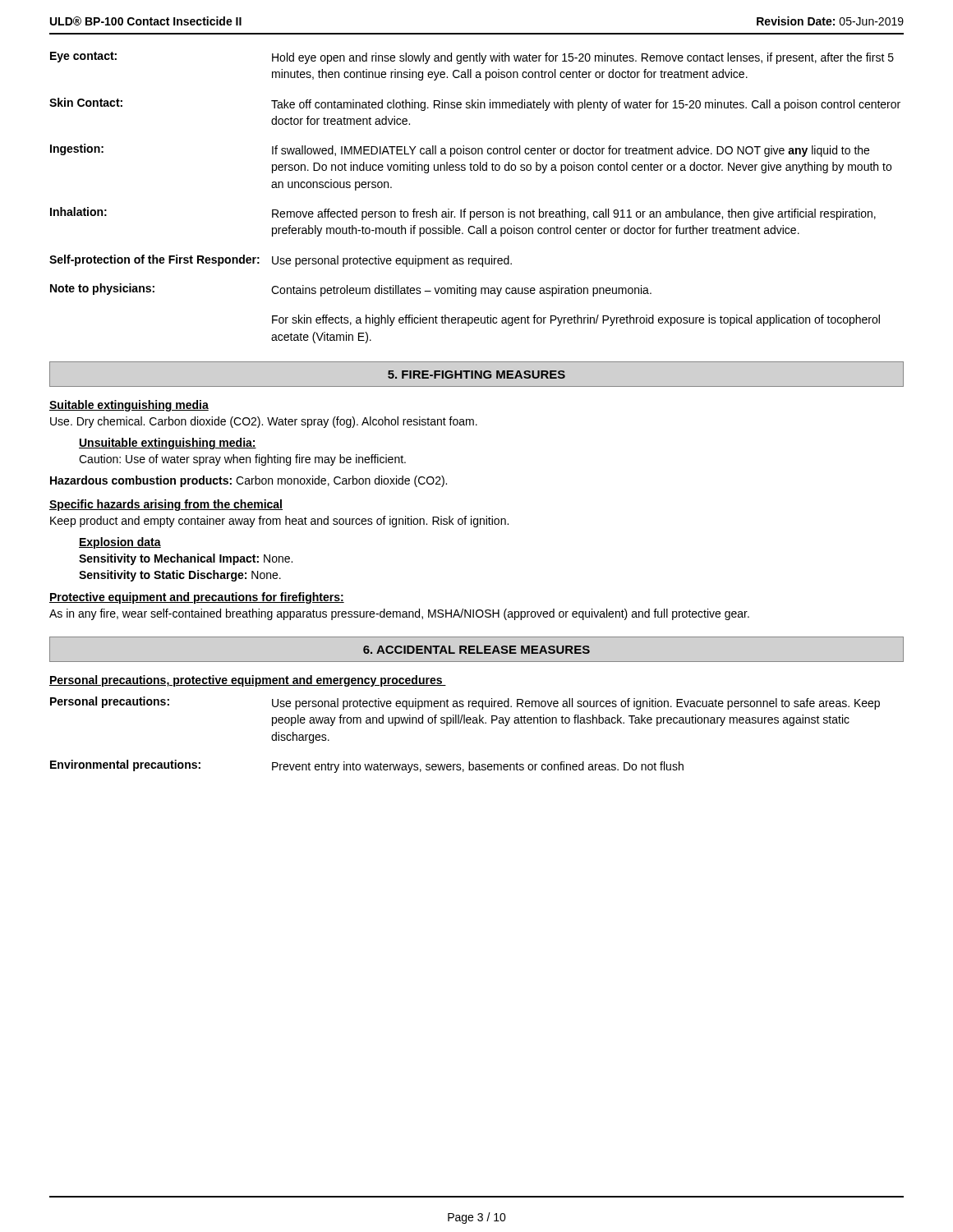The width and height of the screenshot is (953, 1232).
Task: Find the region starting "Use. Dry chemical. Carbon dioxide"
Action: (x=264, y=421)
